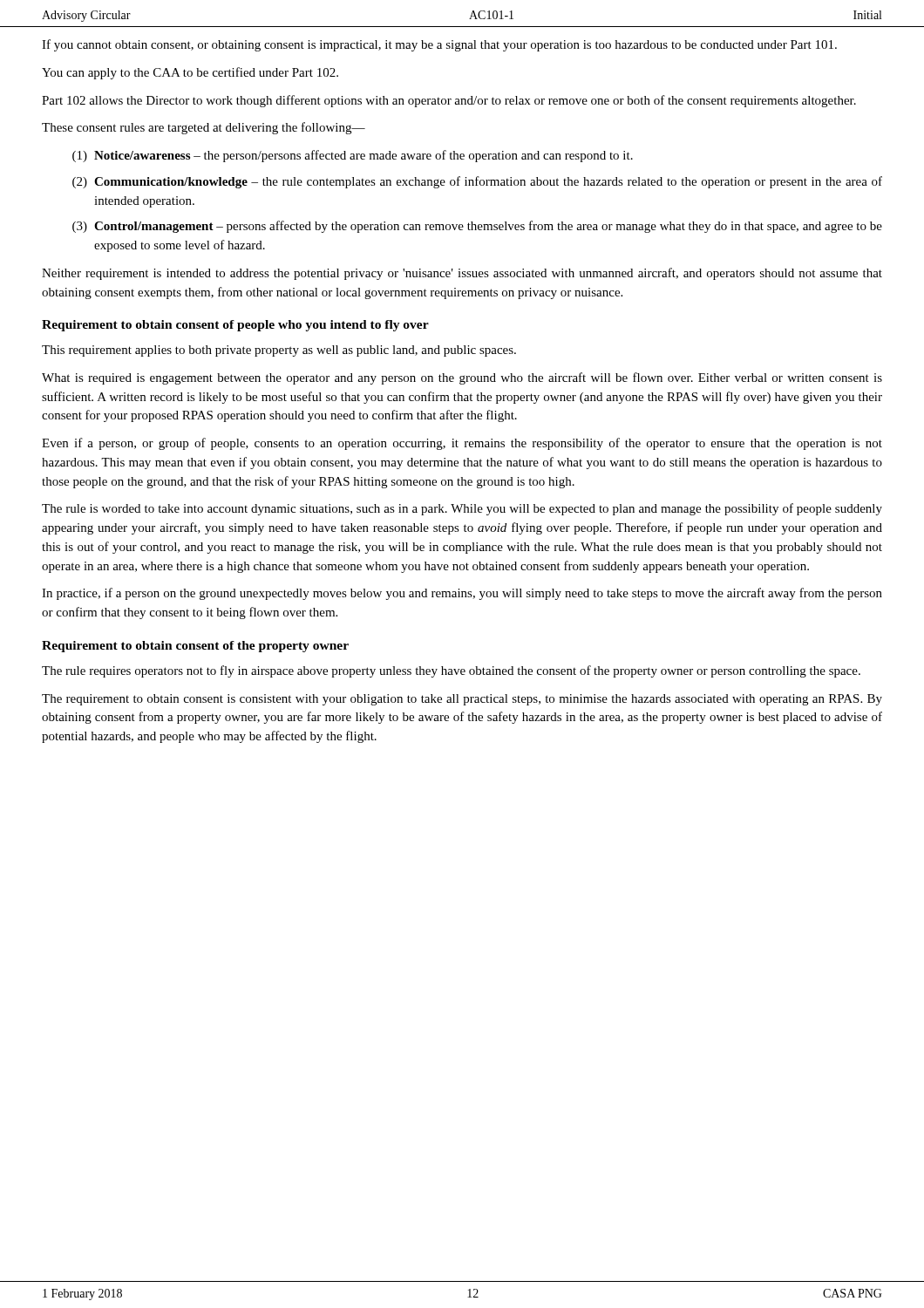The image size is (924, 1308).
Task: Navigate to the passage starting "Part 102 allows the"
Action: coord(462,101)
